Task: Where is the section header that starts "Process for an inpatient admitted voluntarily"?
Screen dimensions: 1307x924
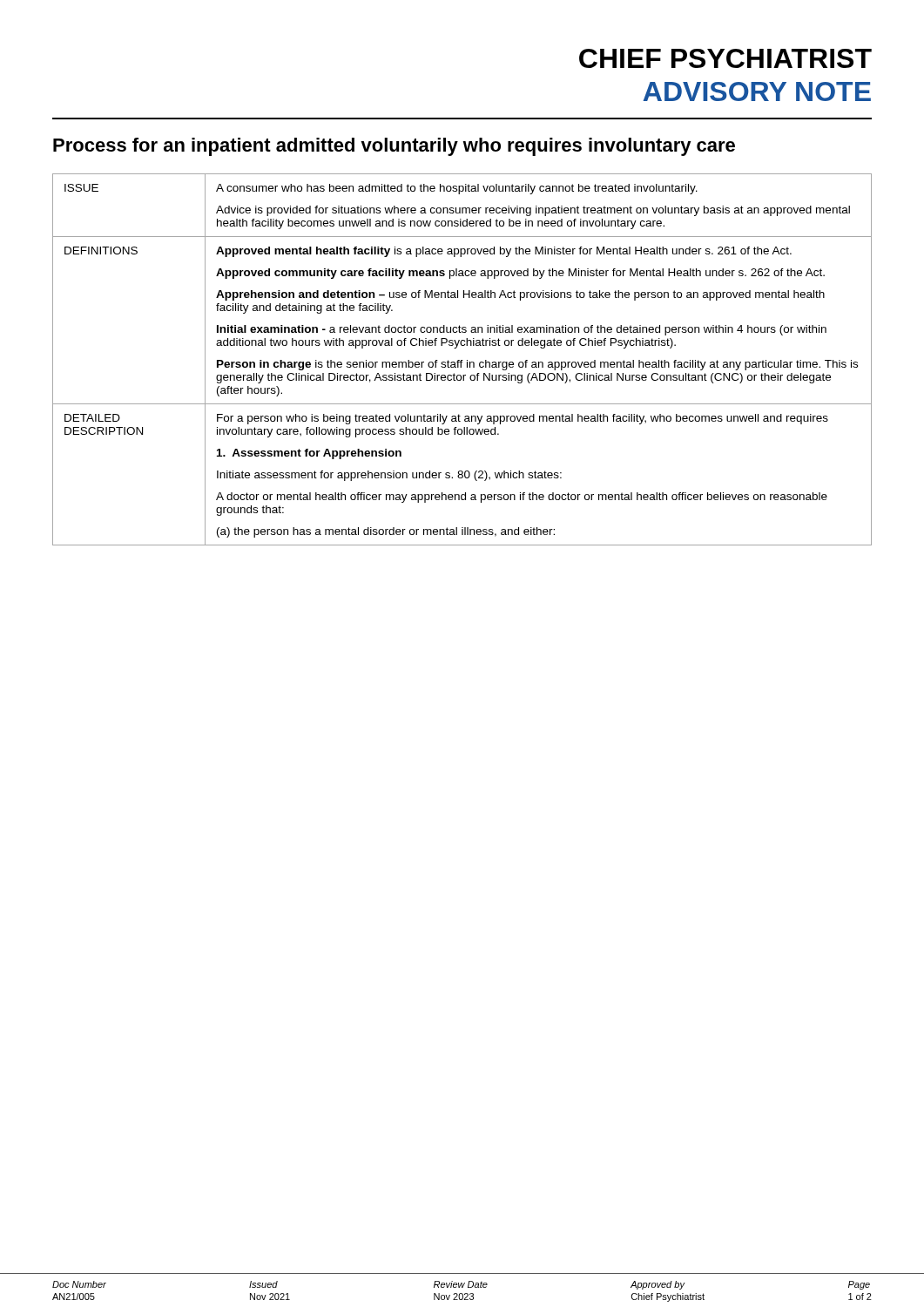Action: click(394, 145)
